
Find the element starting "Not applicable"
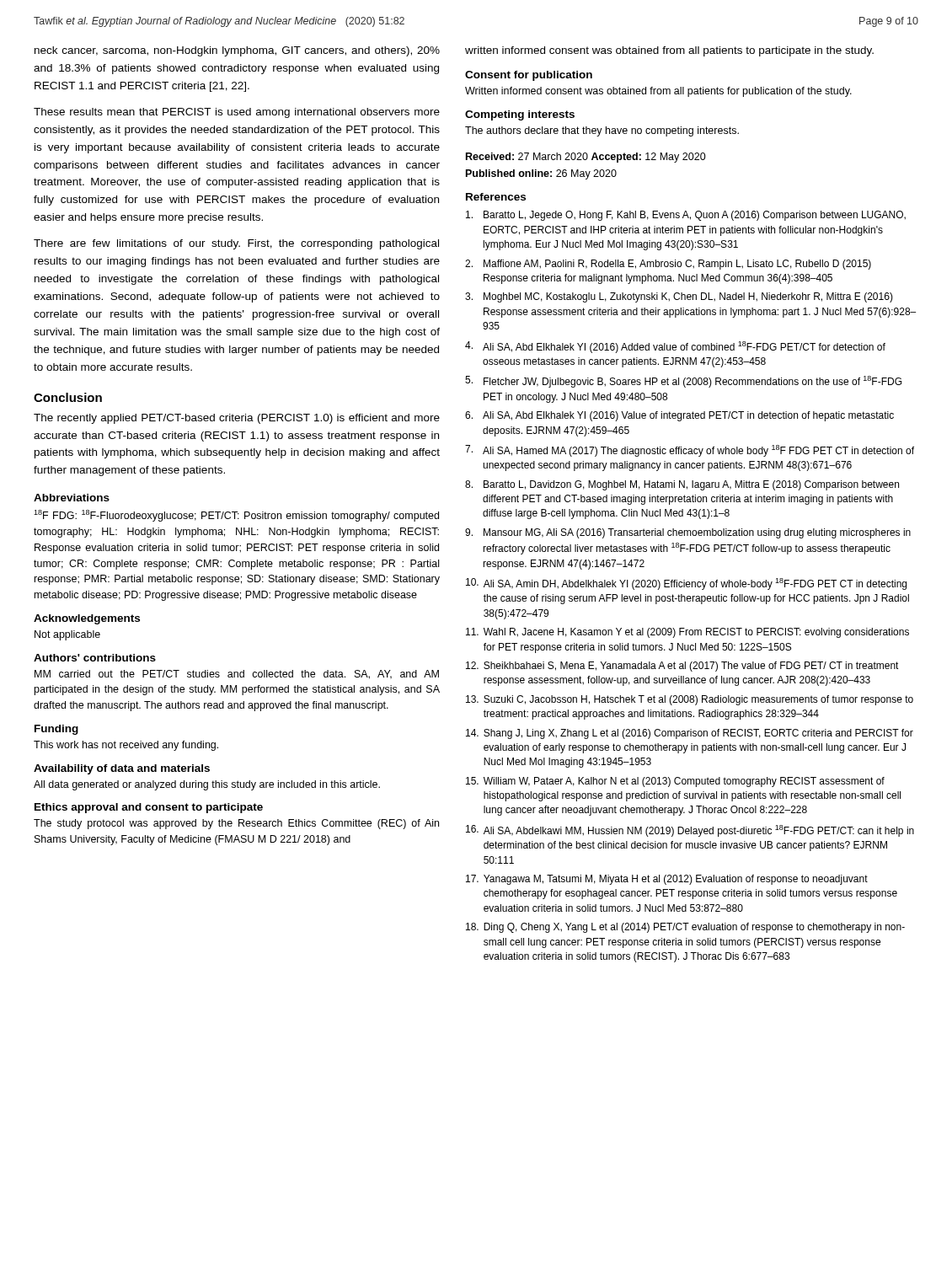coord(67,634)
